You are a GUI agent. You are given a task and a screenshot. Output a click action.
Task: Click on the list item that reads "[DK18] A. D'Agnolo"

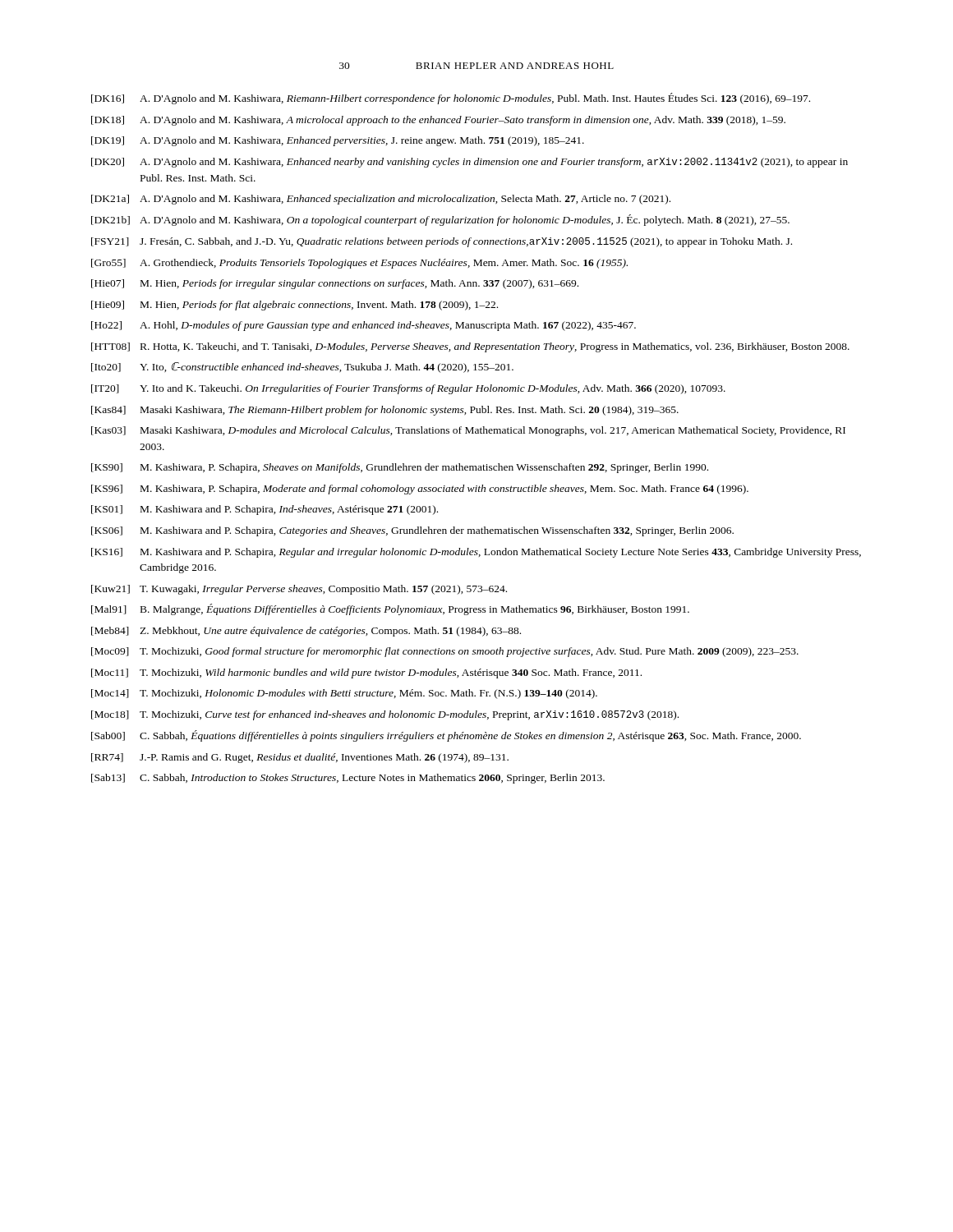(476, 119)
